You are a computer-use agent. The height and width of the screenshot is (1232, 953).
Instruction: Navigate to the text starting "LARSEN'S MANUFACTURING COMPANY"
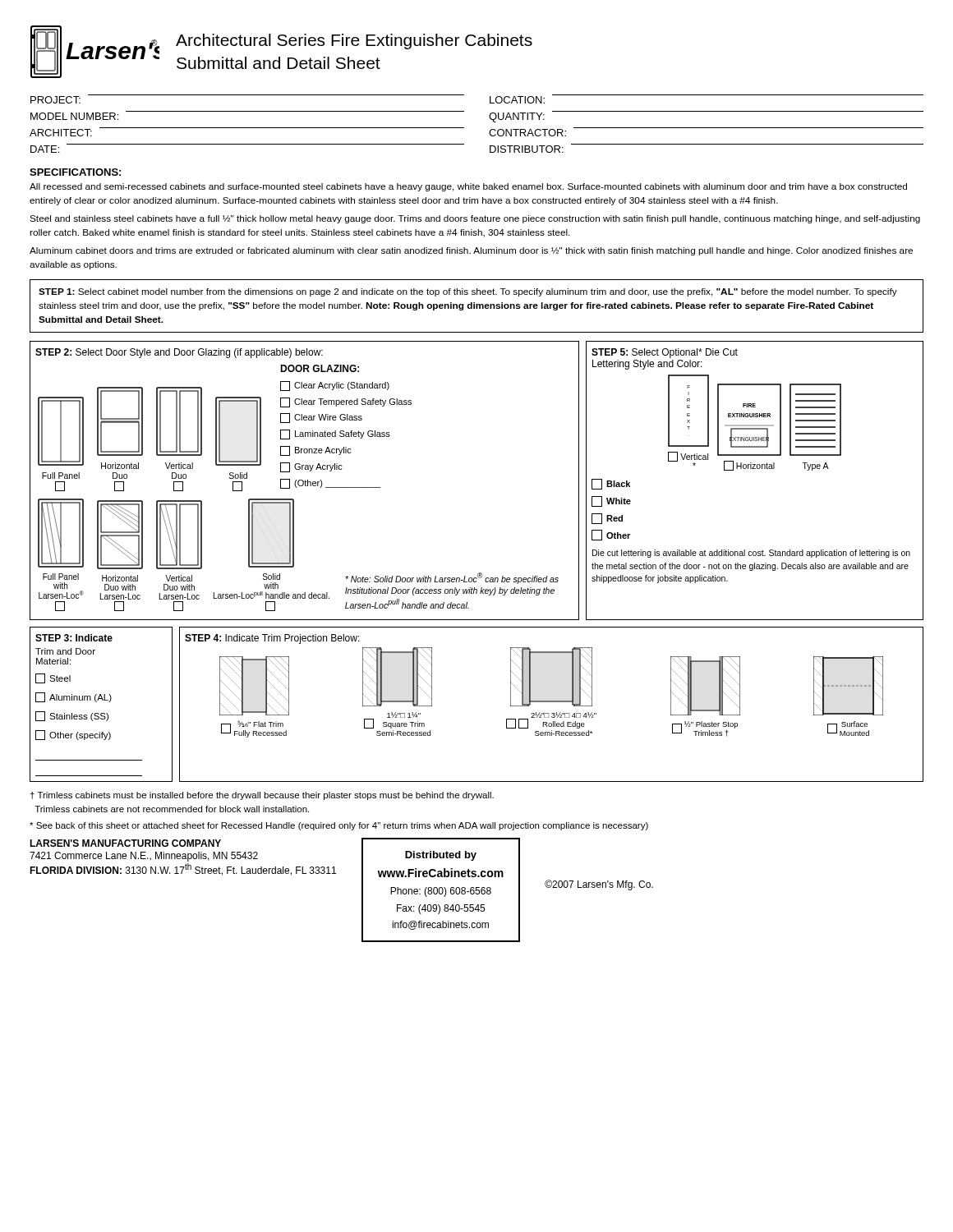point(125,843)
